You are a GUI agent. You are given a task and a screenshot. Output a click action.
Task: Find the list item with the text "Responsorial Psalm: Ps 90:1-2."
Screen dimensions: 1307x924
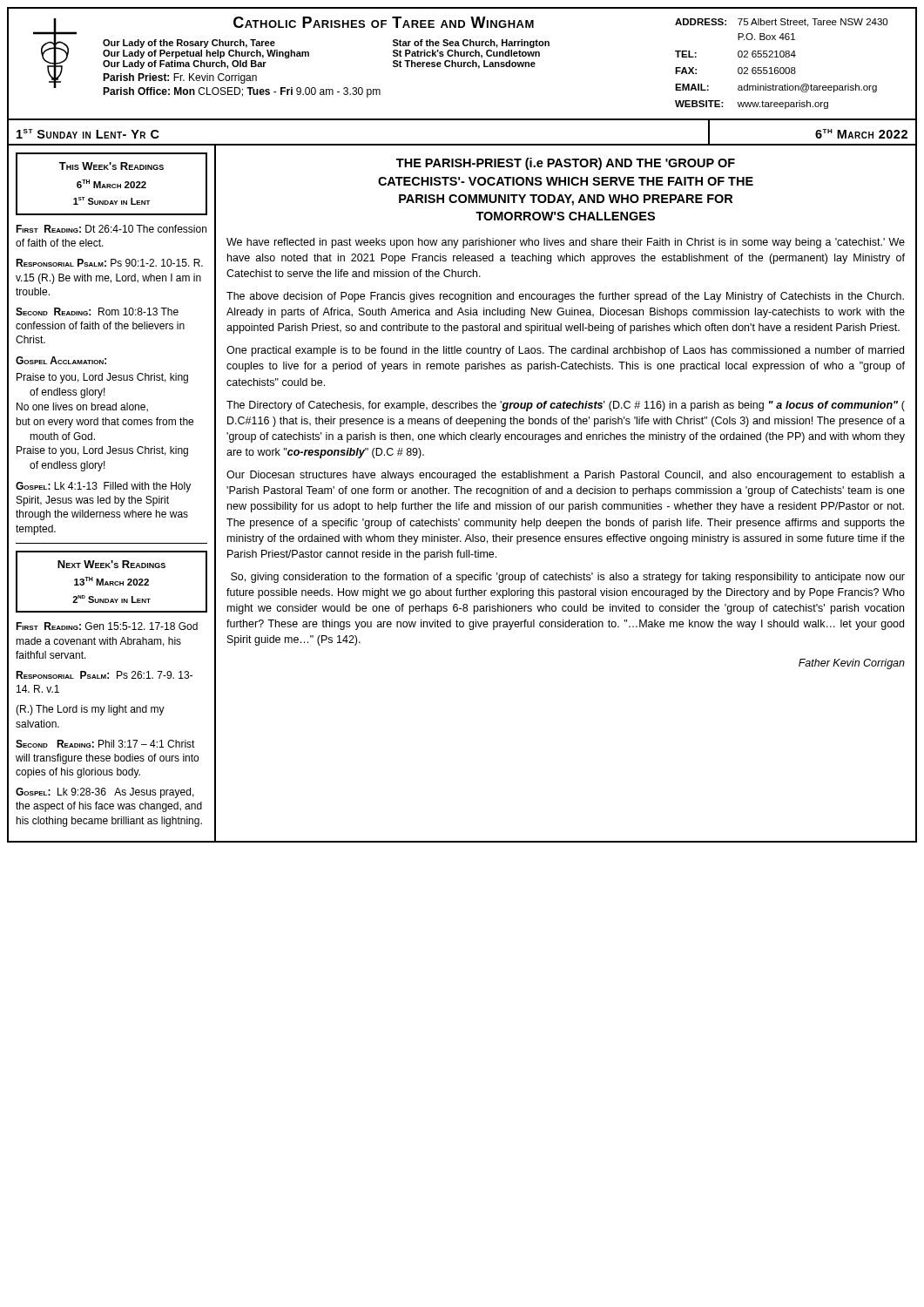110,278
